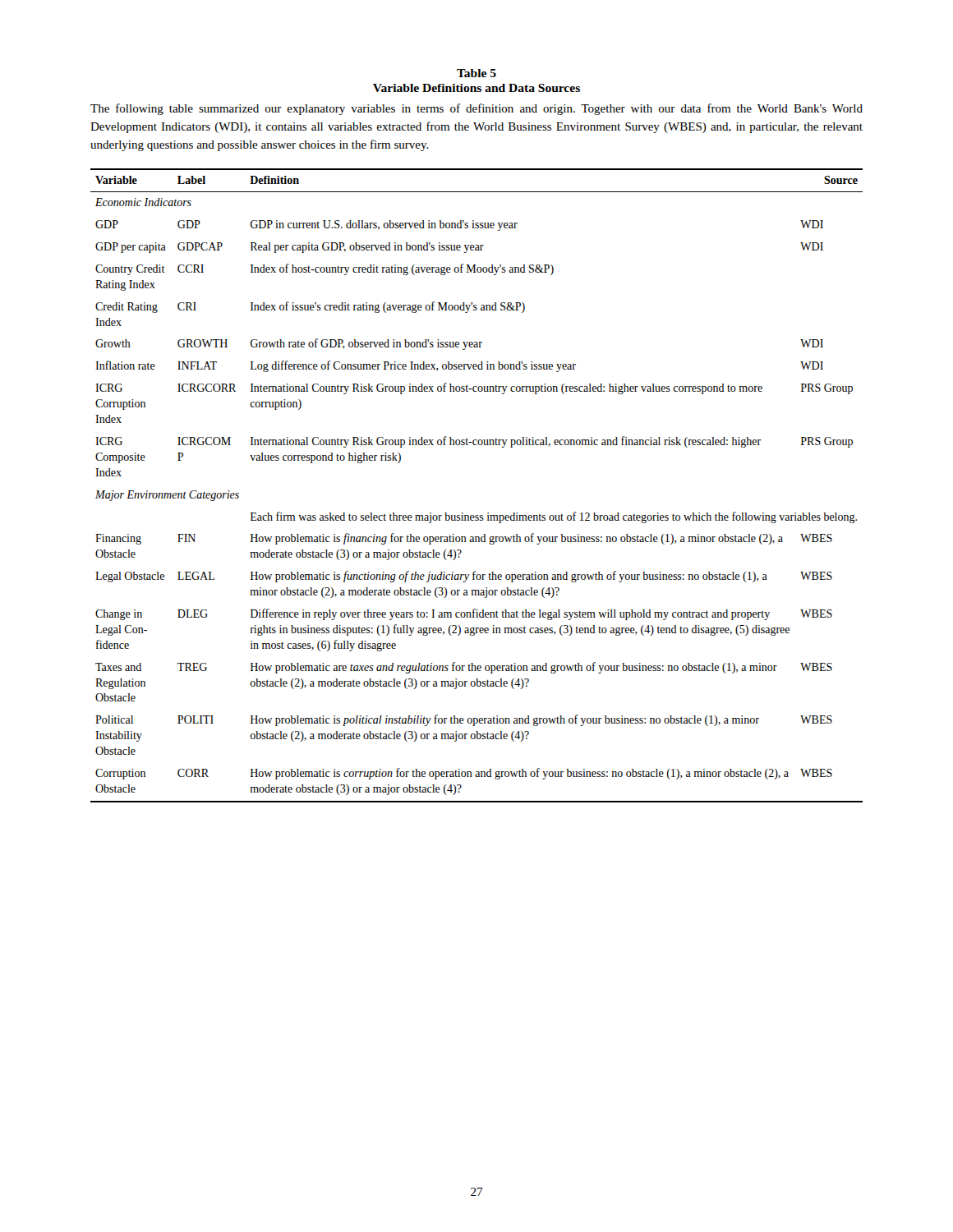The width and height of the screenshot is (953, 1232).
Task: Click on the text block with the text "The following table summarized"
Action: pos(476,126)
